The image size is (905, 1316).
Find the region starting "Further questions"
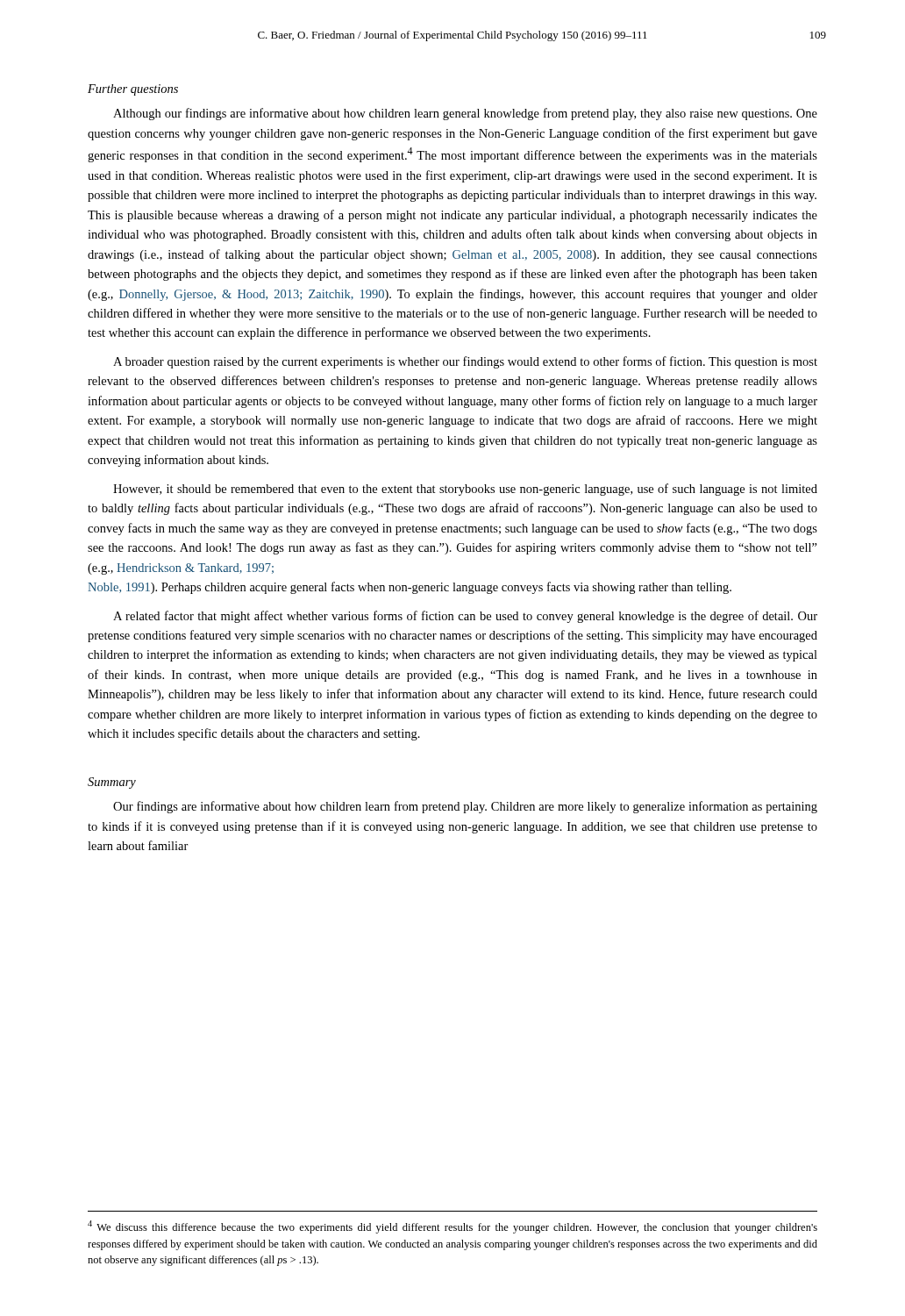[x=133, y=89]
